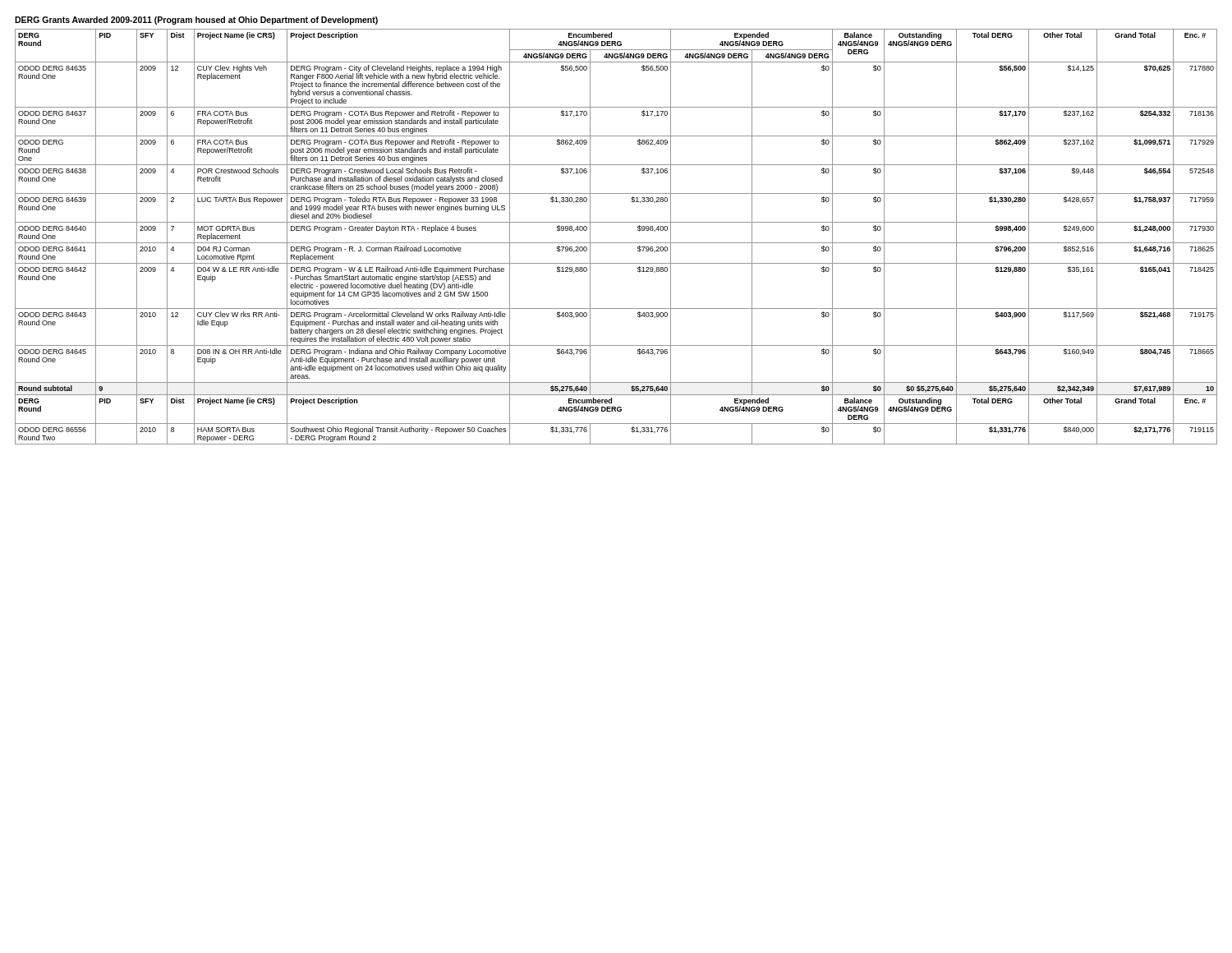Select the title
Screen dimensions: 953x1232
[196, 20]
